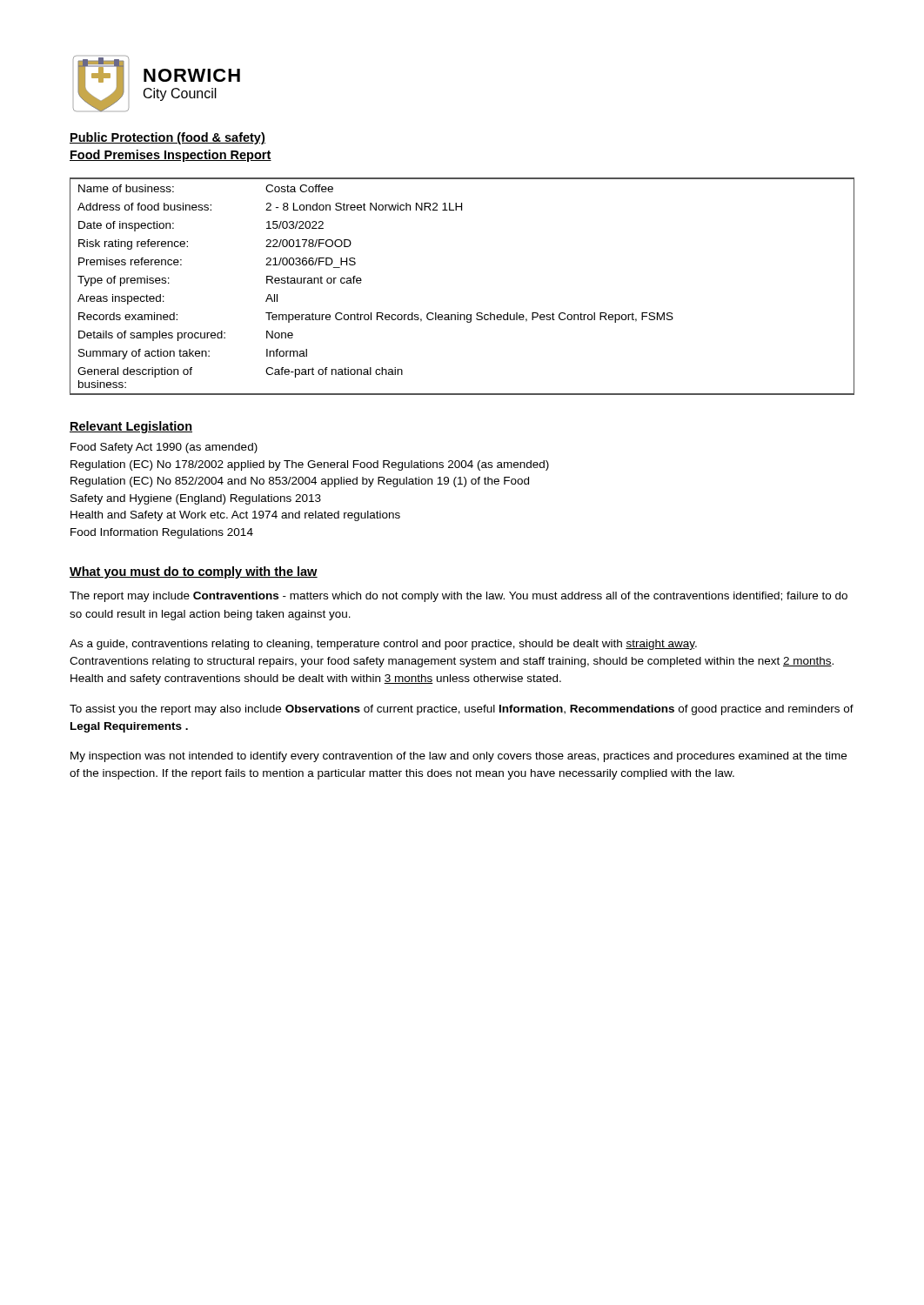Click on the table containing "Costa Coffee"
This screenshot has width=924, height=1305.
pyautogui.click(x=462, y=286)
